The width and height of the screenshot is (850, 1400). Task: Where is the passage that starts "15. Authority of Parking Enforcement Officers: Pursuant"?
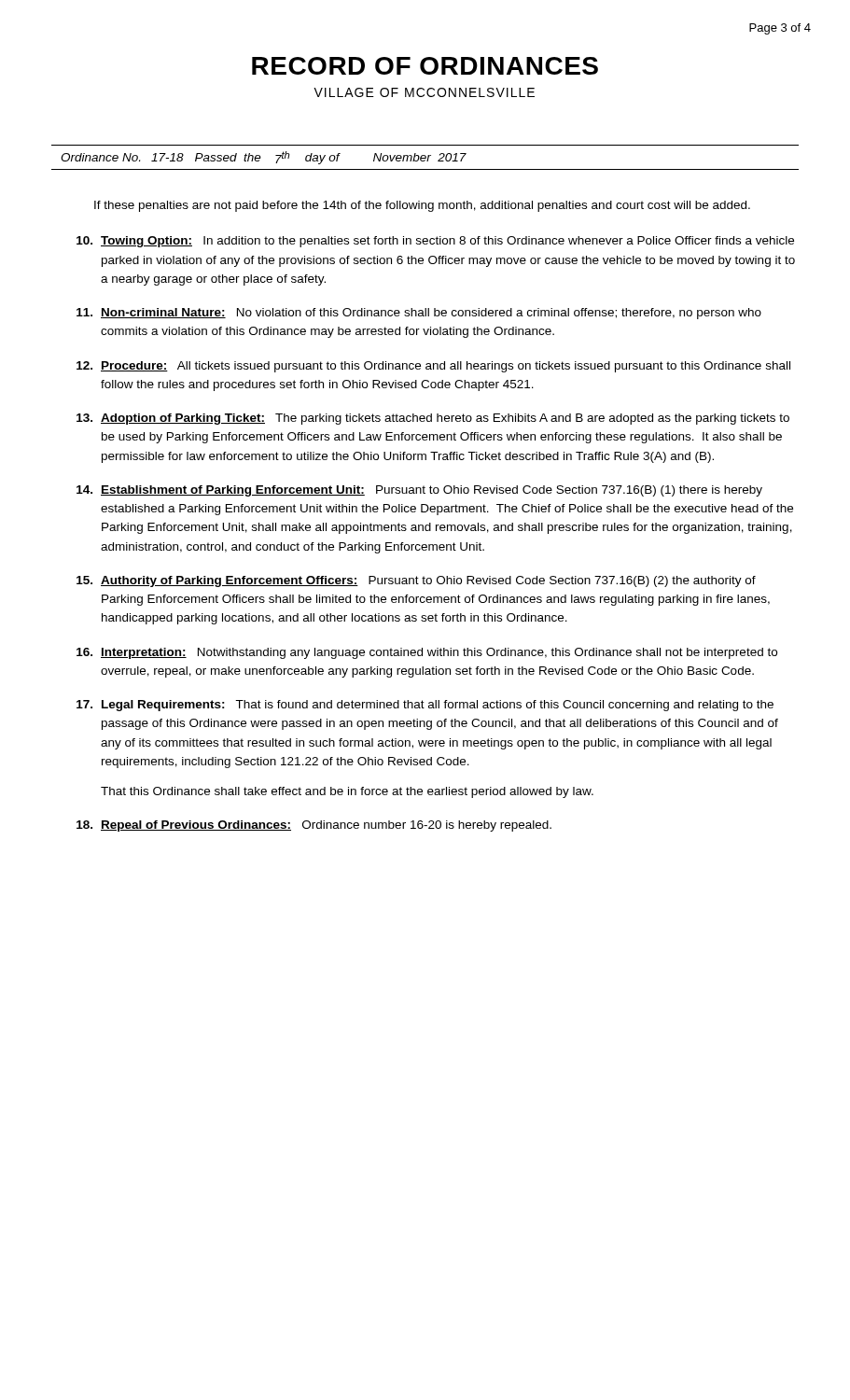click(x=425, y=599)
